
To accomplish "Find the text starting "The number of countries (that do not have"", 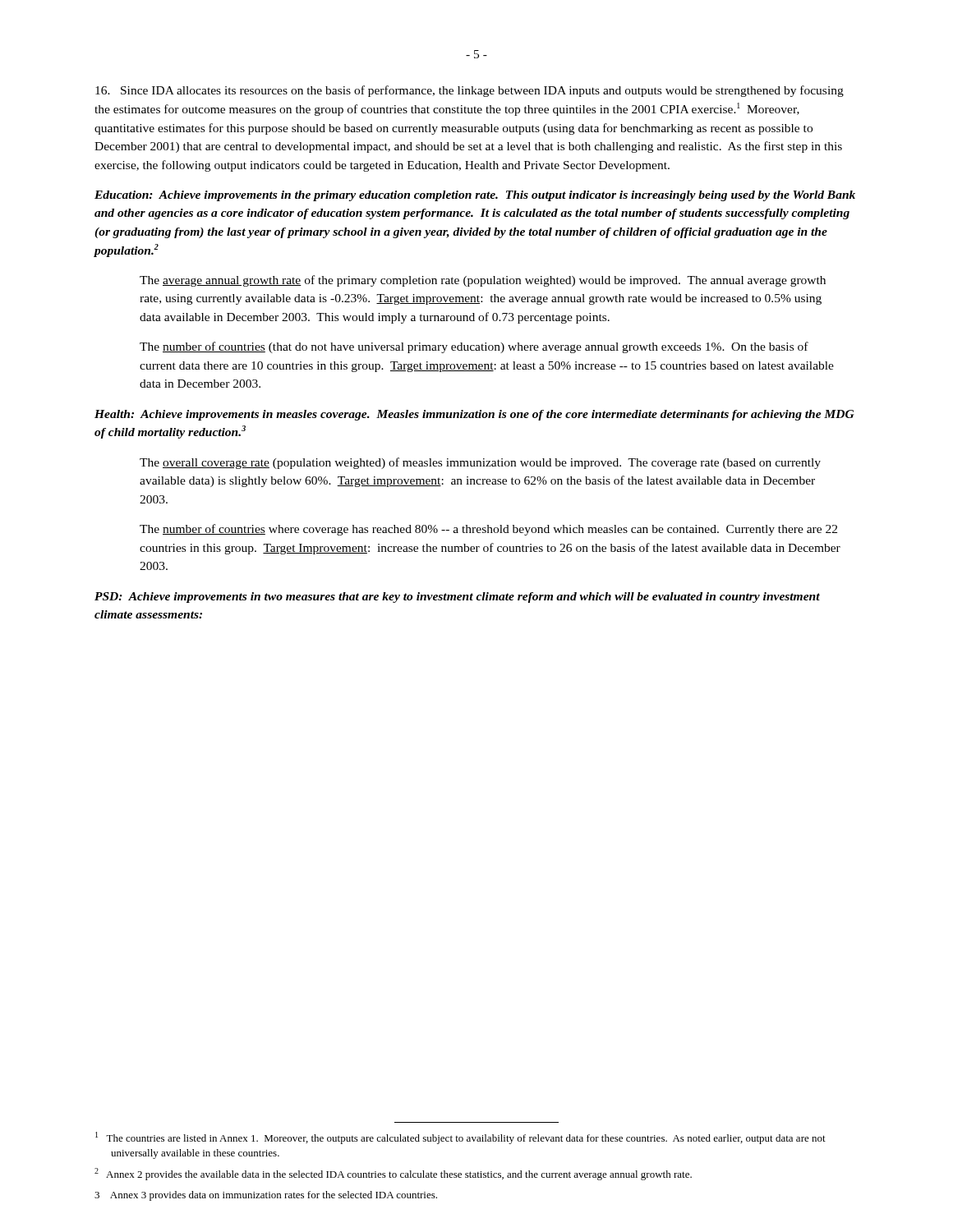I will coord(487,365).
